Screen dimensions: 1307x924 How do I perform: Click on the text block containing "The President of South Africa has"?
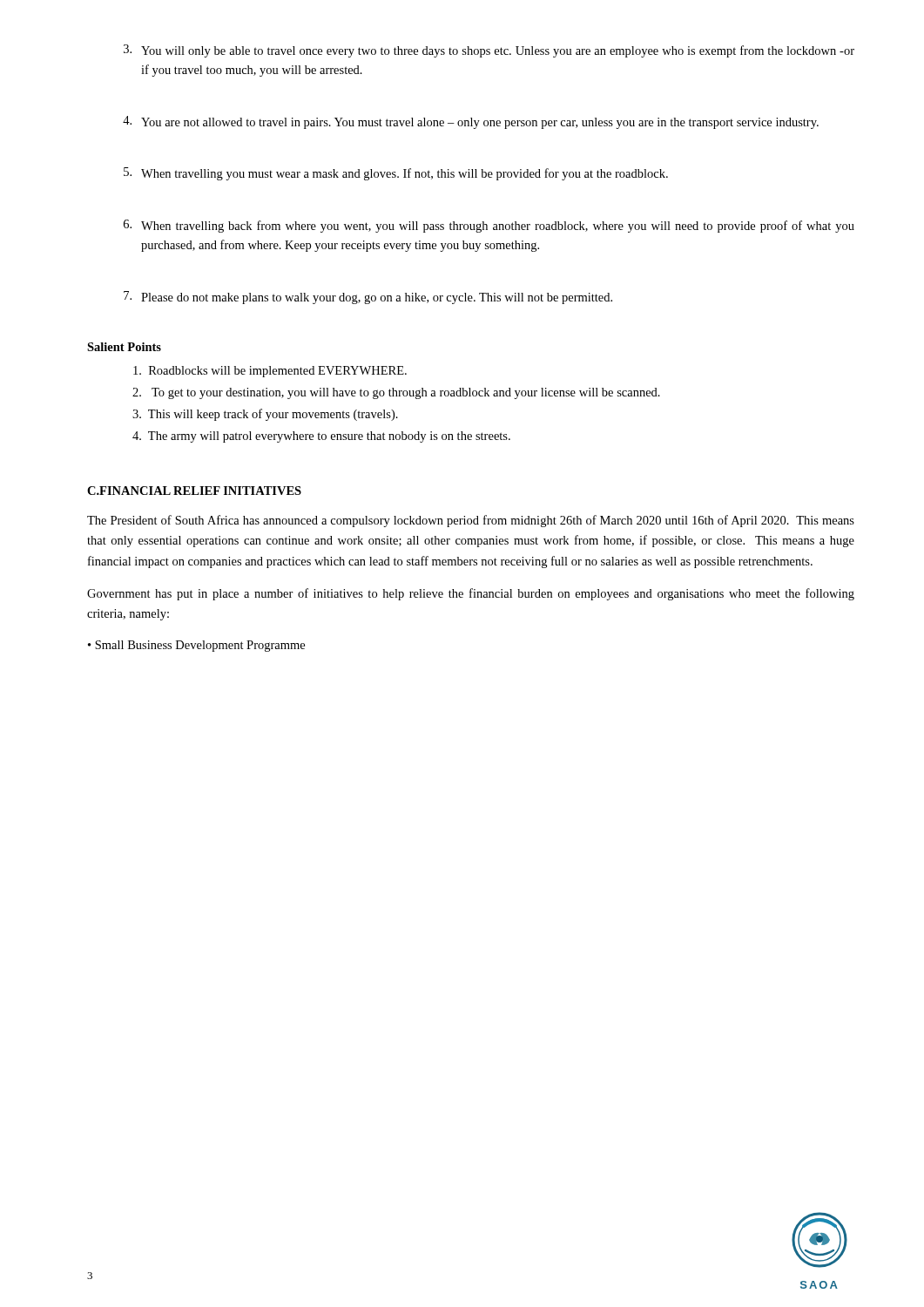pos(471,541)
